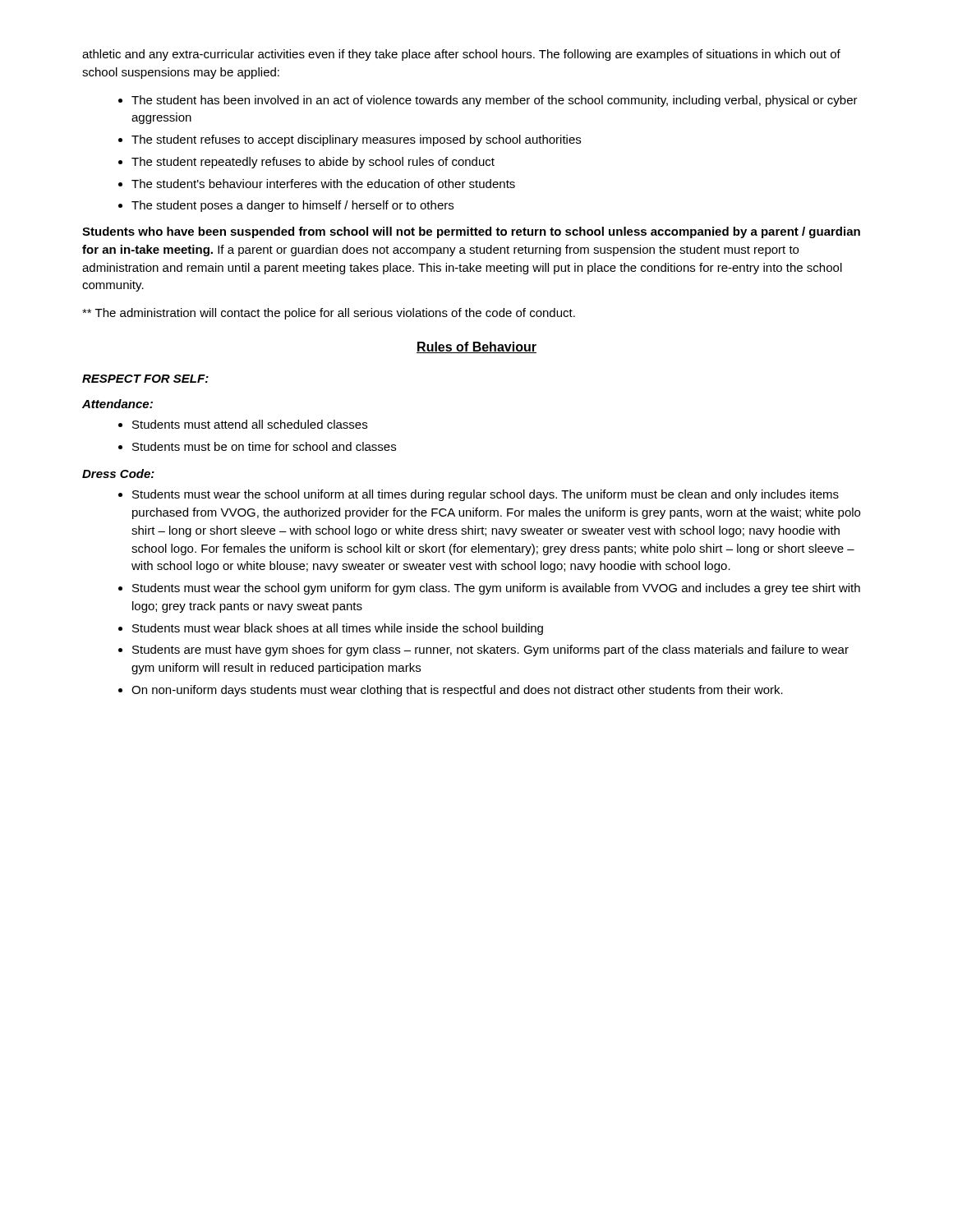The width and height of the screenshot is (953, 1232).
Task: Find the block on this page that starts "Students must be on time"
Action: point(264,446)
